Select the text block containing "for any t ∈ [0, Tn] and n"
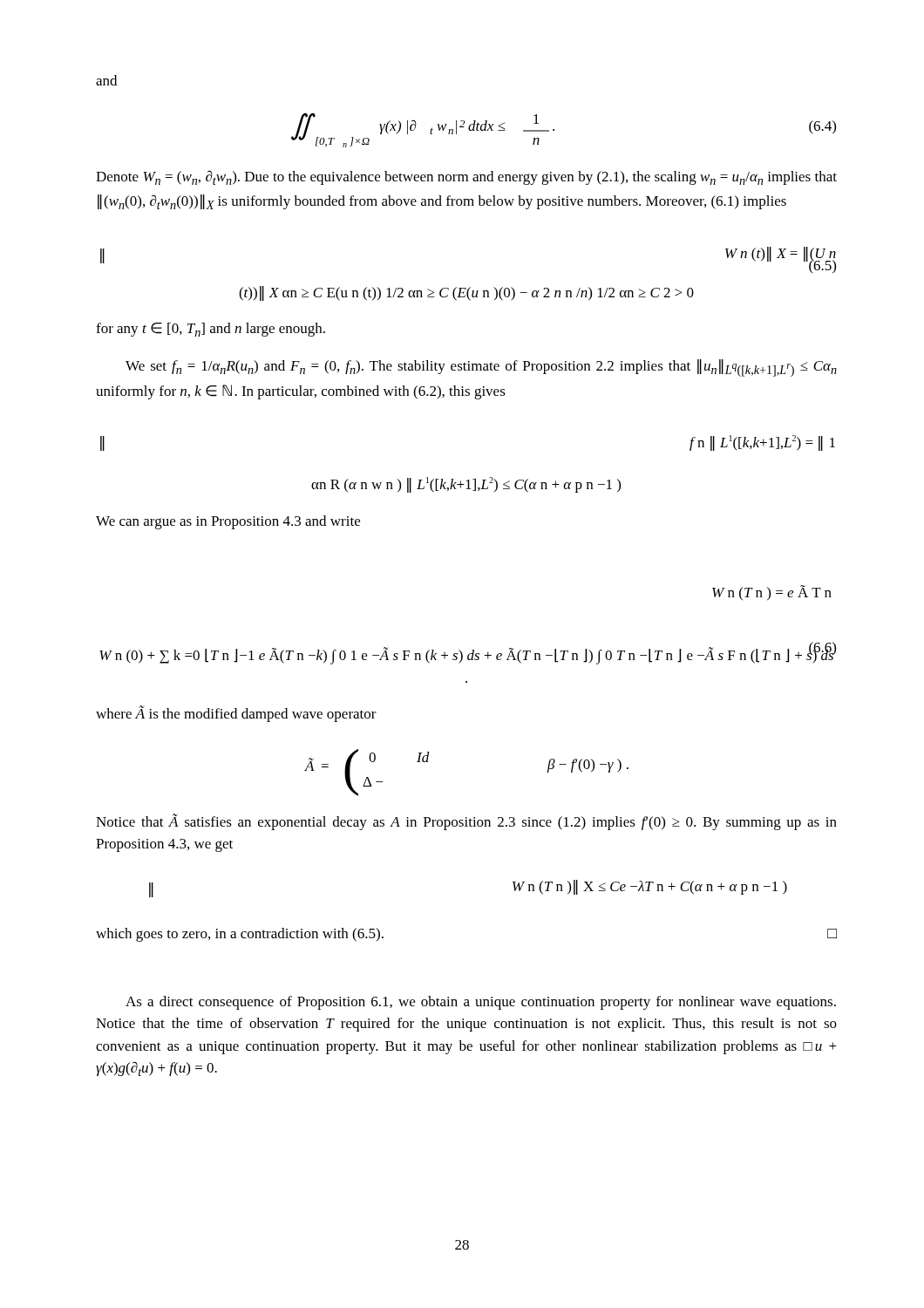 point(211,330)
